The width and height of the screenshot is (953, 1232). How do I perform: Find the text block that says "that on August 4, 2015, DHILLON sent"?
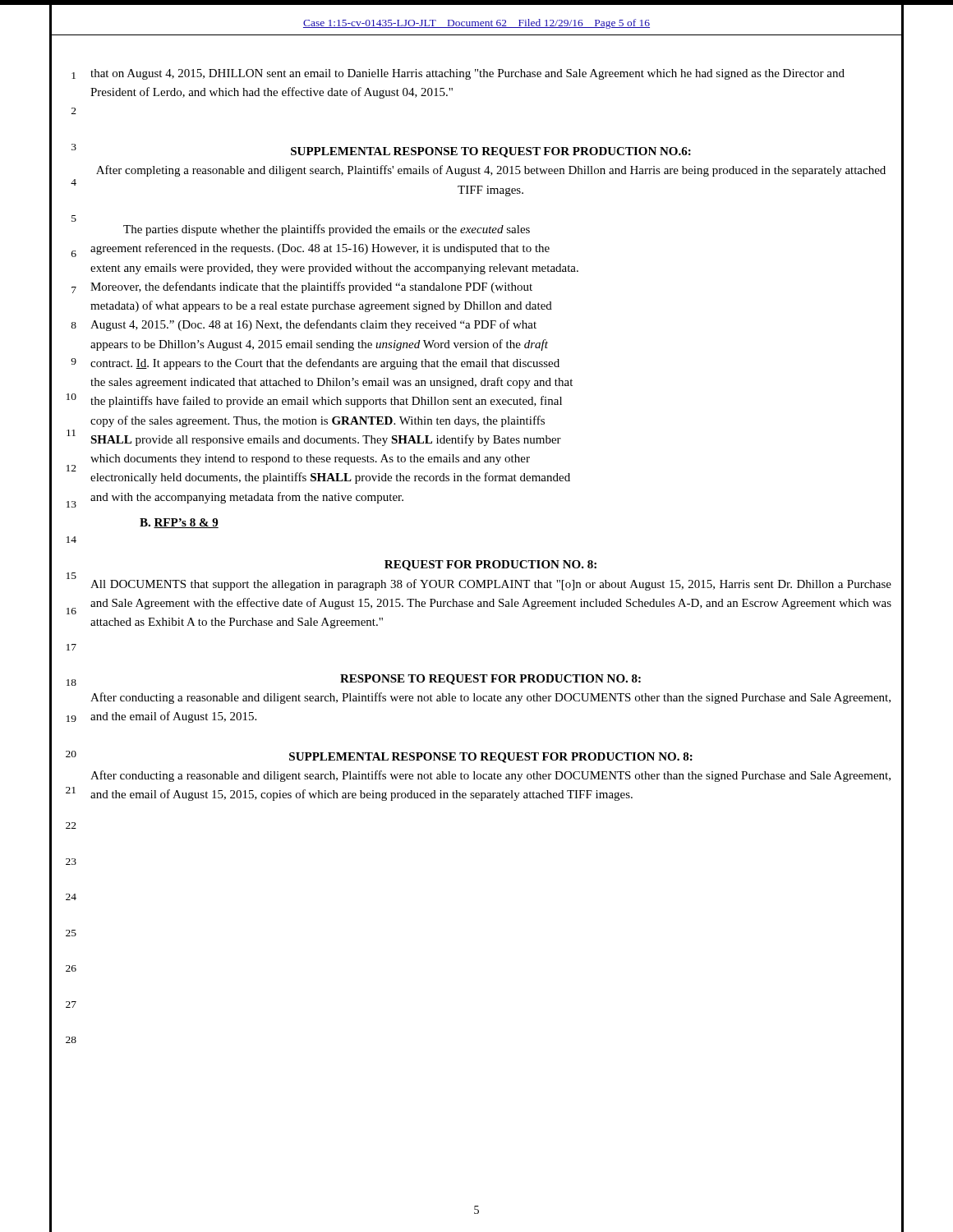pos(467,83)
